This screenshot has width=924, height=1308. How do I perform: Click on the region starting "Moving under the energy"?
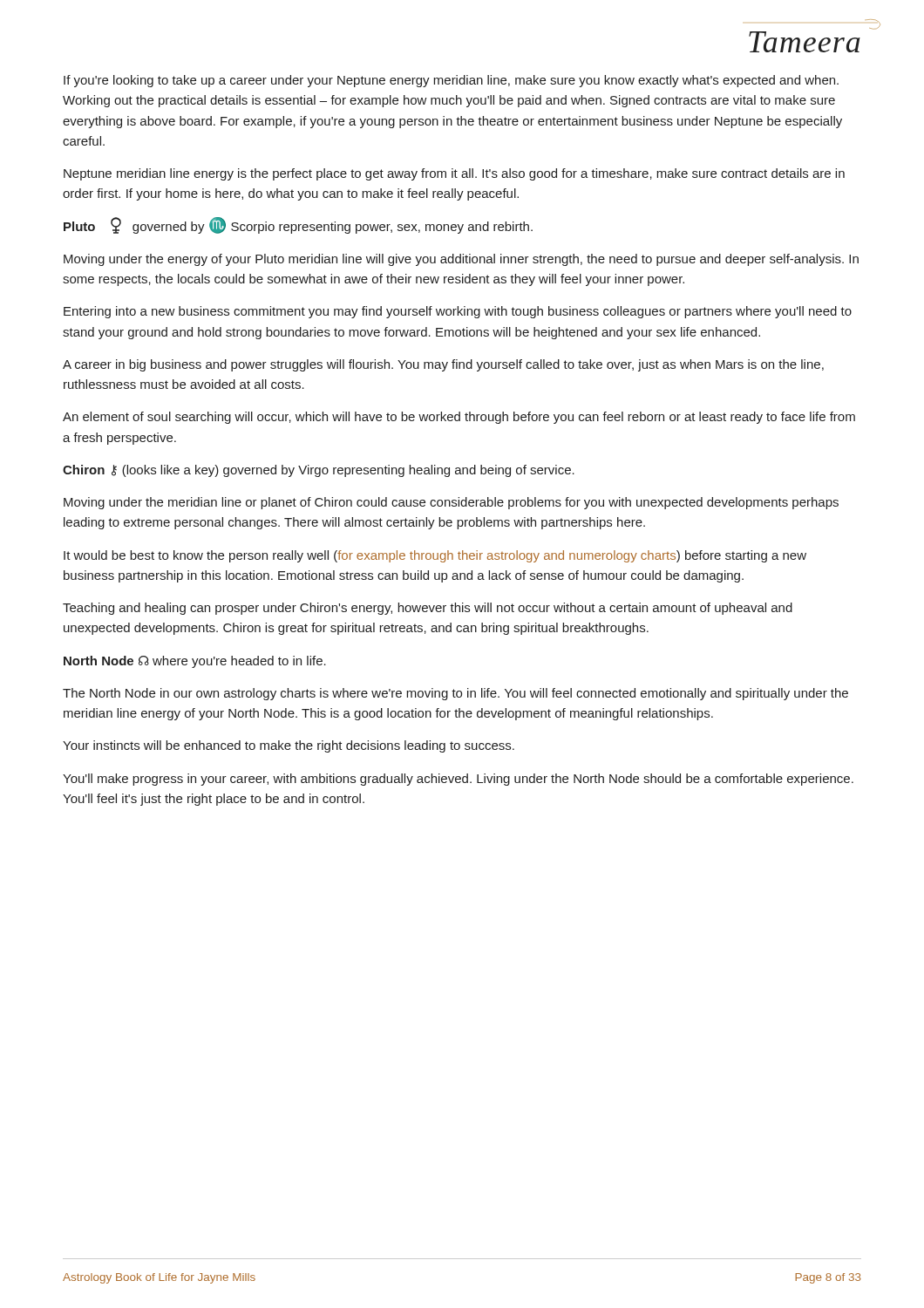click(461, 268)
